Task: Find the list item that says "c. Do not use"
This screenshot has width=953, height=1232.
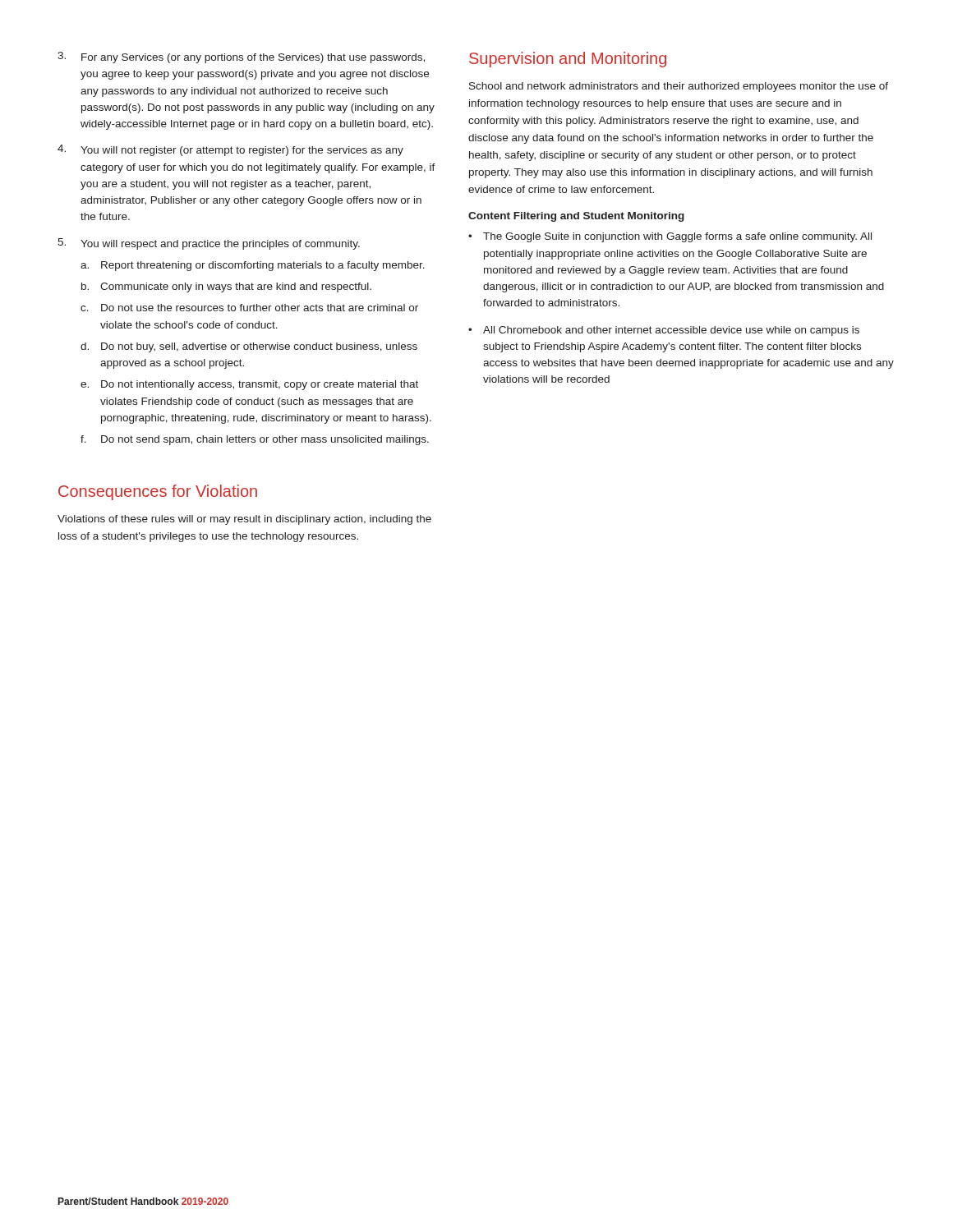Action: tap(258, 317)
